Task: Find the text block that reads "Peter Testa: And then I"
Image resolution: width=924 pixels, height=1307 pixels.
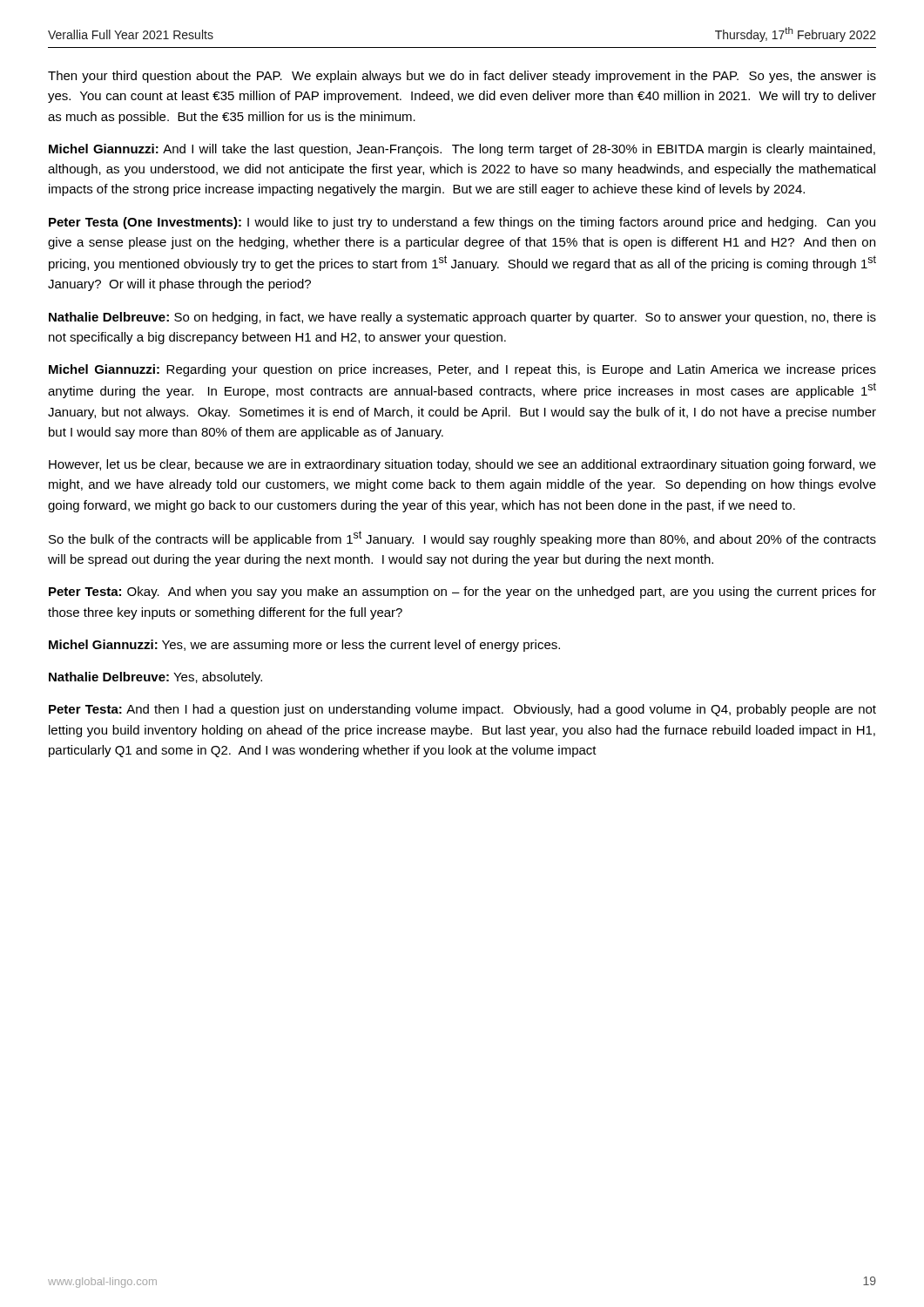Action: [462, 729]
